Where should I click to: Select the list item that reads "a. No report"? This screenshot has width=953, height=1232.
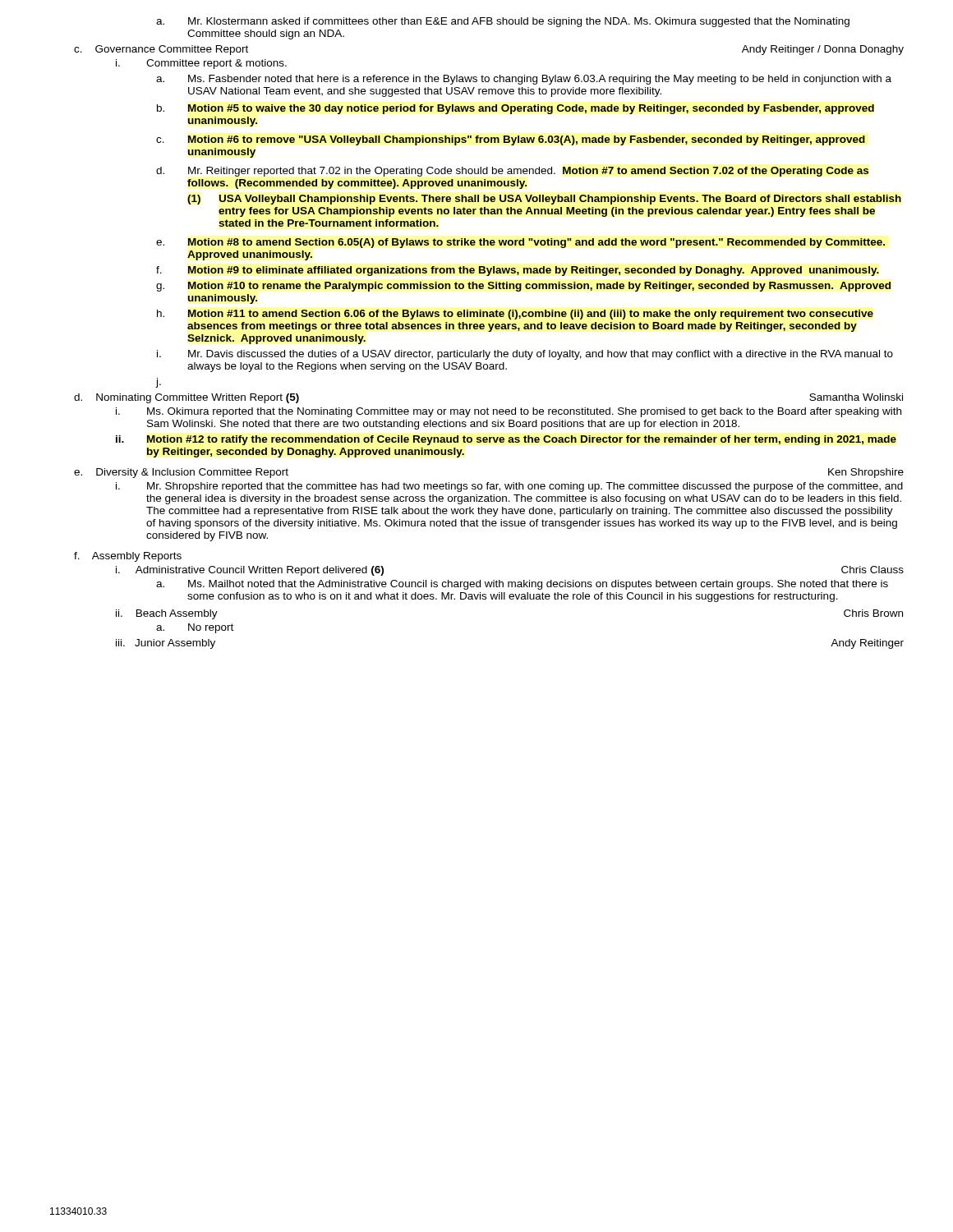(x=195, y=628)
